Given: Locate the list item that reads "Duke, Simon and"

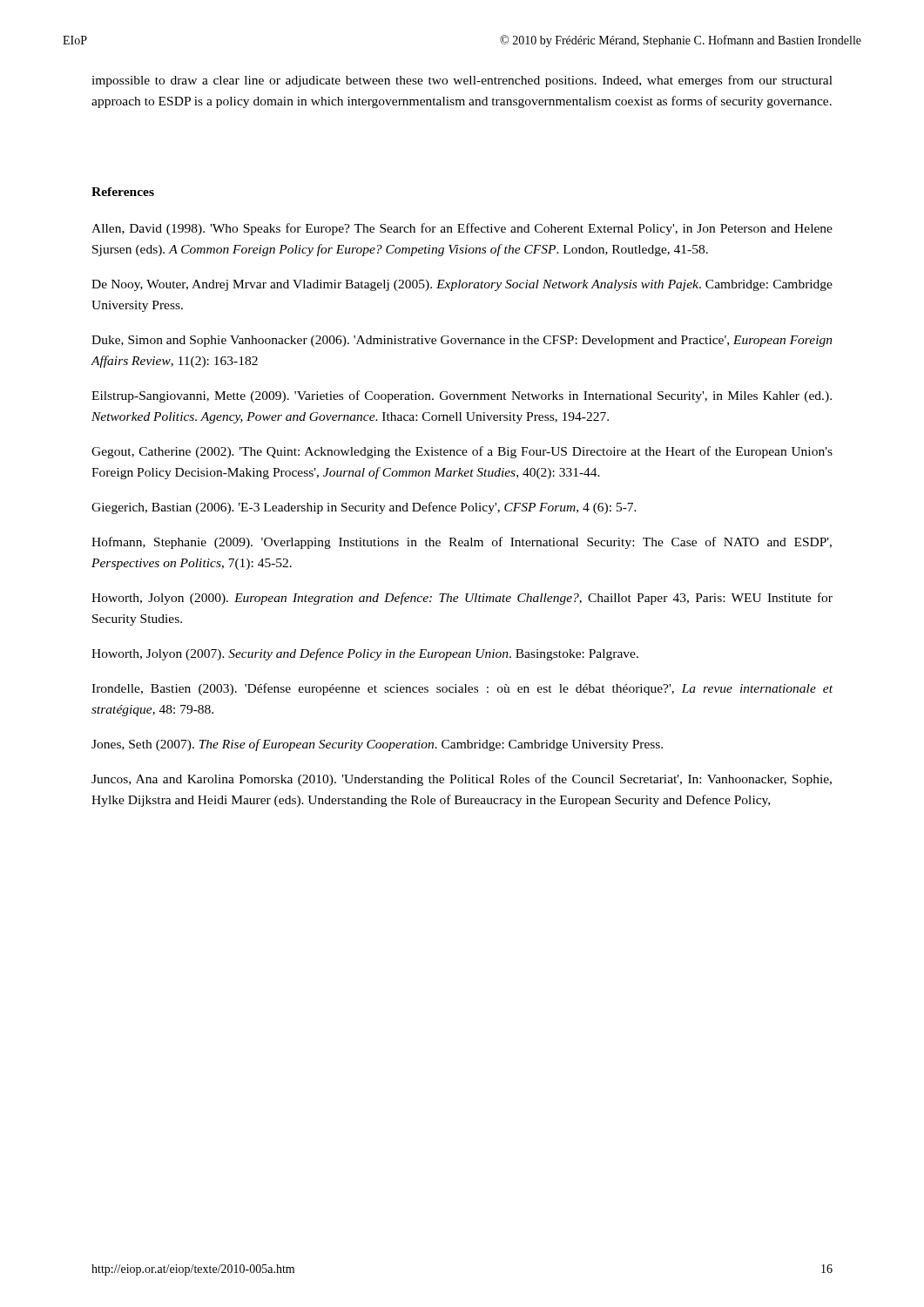Looking at the screenshot, I should pos(462,350).
